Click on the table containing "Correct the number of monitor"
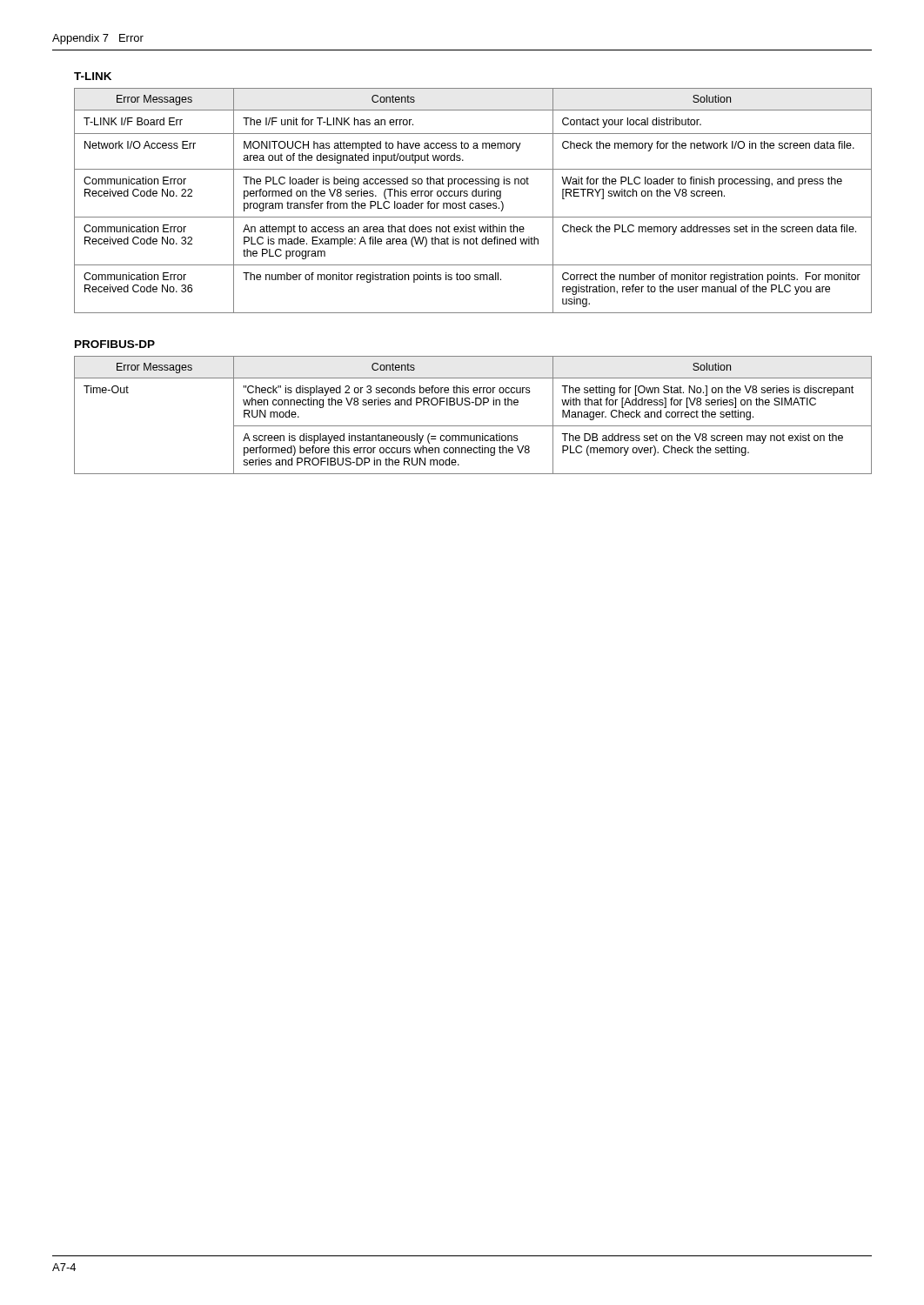Image resolution: width=924 pixels, height=1305 pixels. tap(473, 201)
